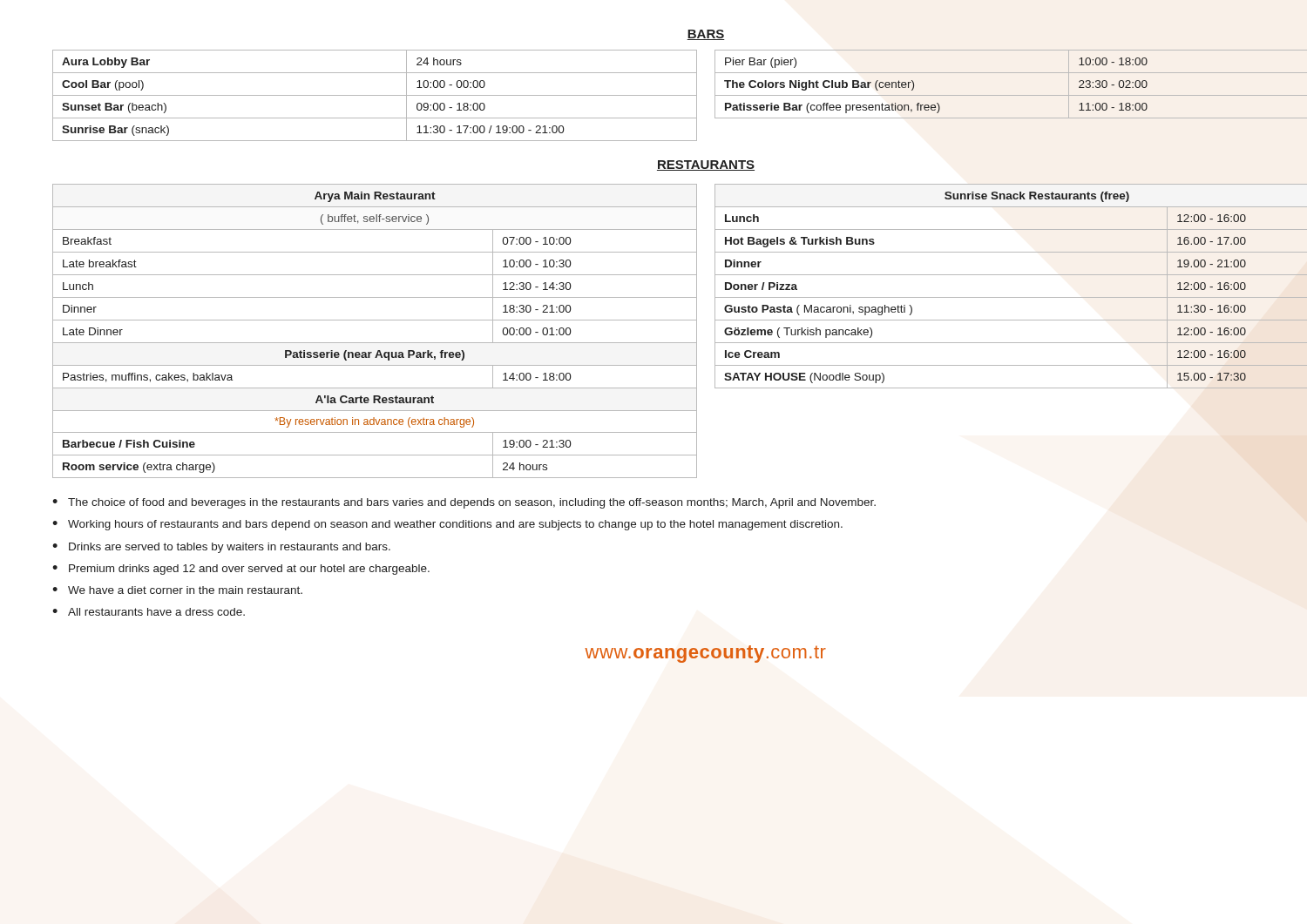
Task: Click on the table containing "11:30 - 16:00"
Action: 1011,331
